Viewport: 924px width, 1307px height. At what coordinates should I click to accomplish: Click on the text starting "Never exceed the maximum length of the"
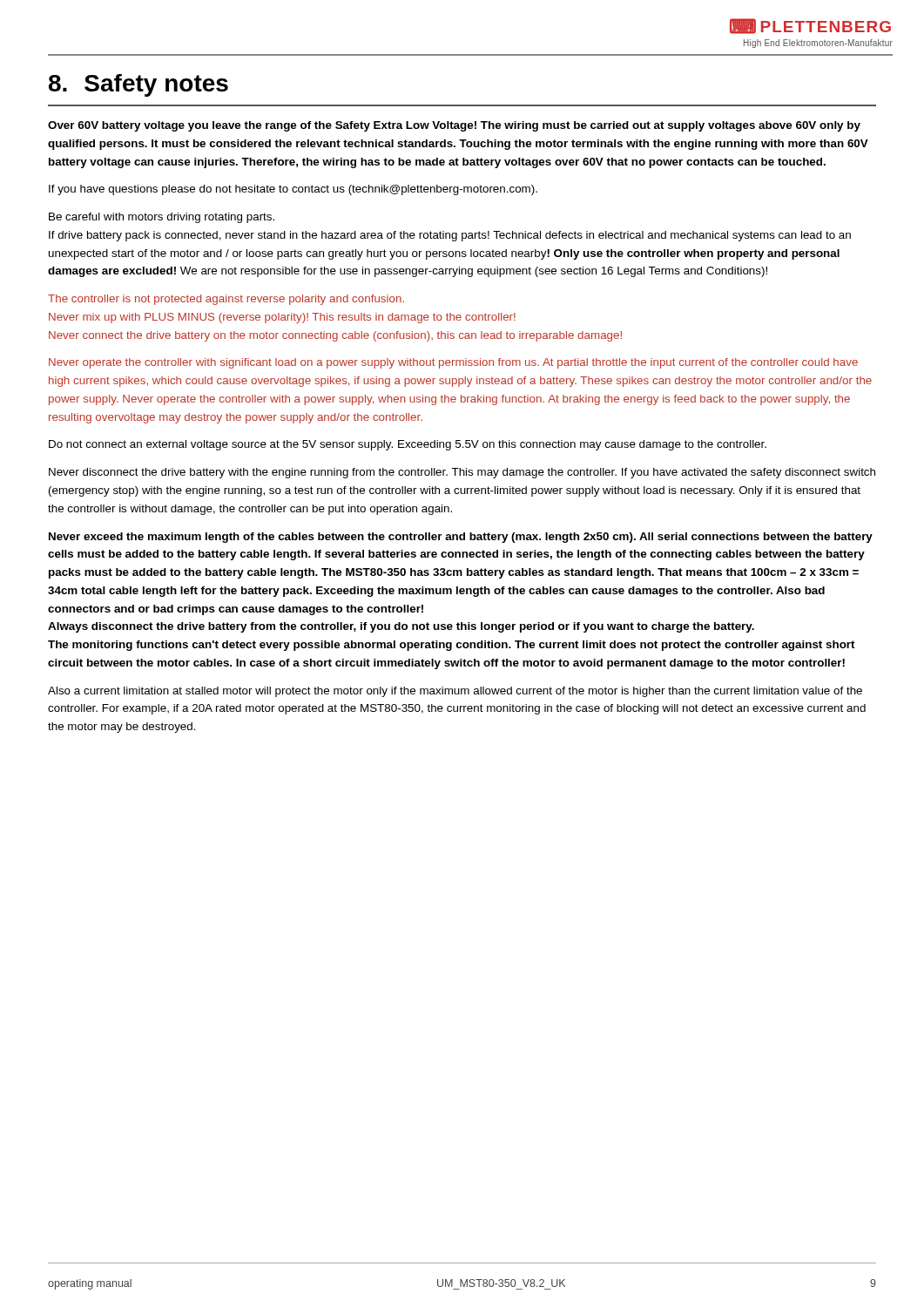point(460,599)
